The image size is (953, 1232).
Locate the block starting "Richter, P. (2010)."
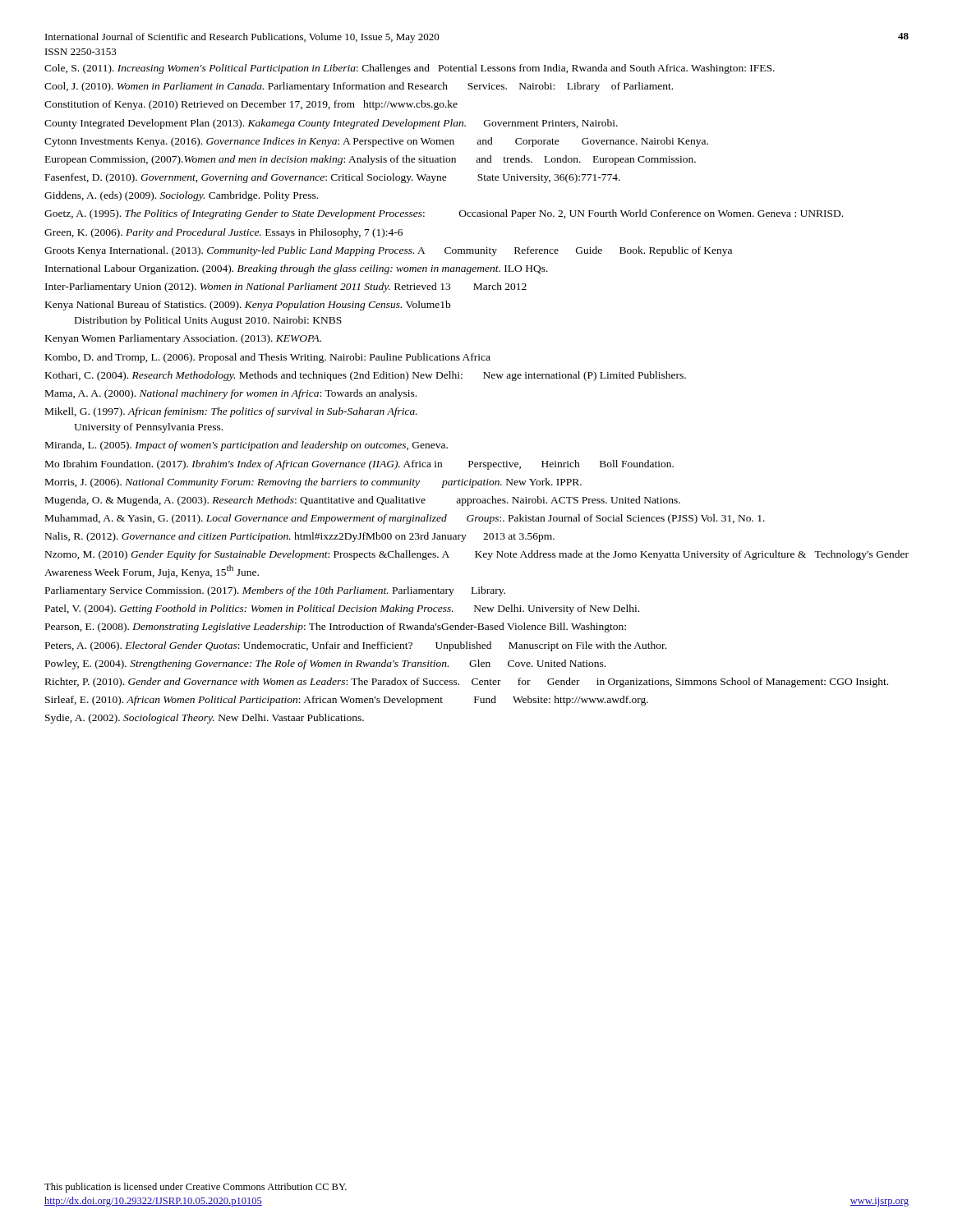click(x=467, y=681)
